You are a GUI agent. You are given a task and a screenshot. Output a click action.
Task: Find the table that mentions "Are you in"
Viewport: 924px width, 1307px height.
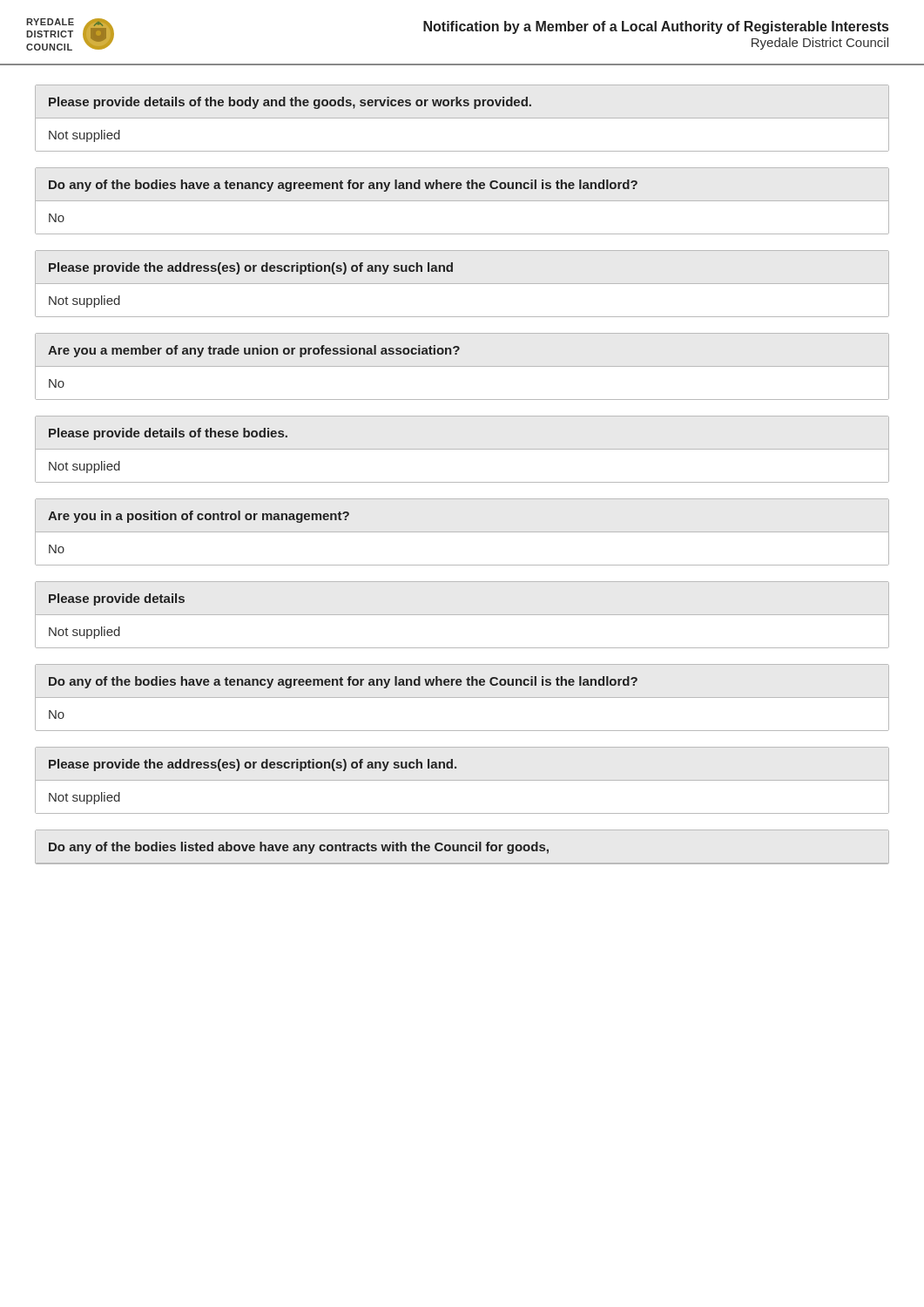click(462, 532)
